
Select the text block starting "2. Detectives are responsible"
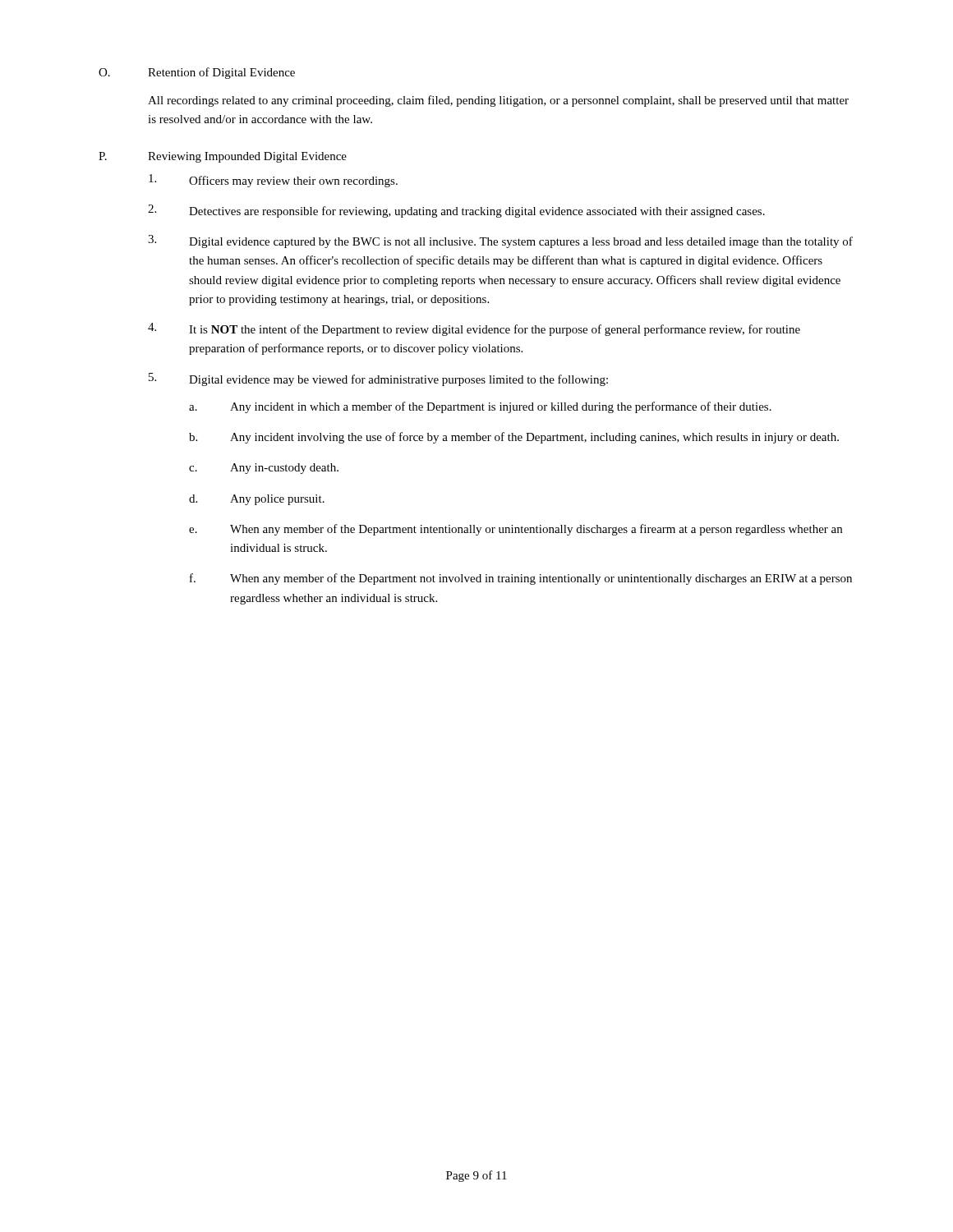tap(501, 211)
